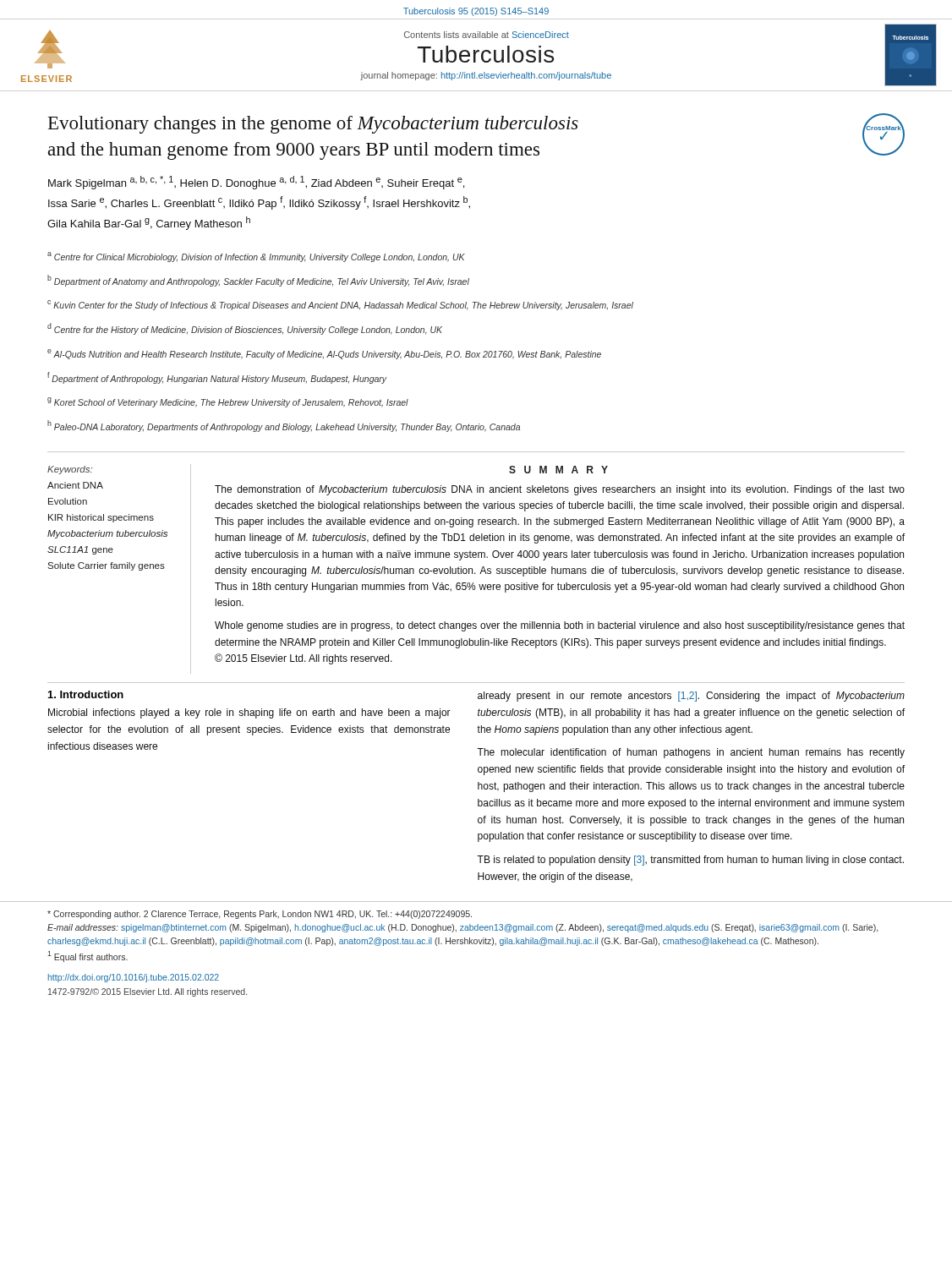Image resolution: width=952 pixels, height=1268 pixels.
Task: Point to the region starting "Corresponding author. 2 Clarence Terrace, Regents"
Action: [476, 935]
